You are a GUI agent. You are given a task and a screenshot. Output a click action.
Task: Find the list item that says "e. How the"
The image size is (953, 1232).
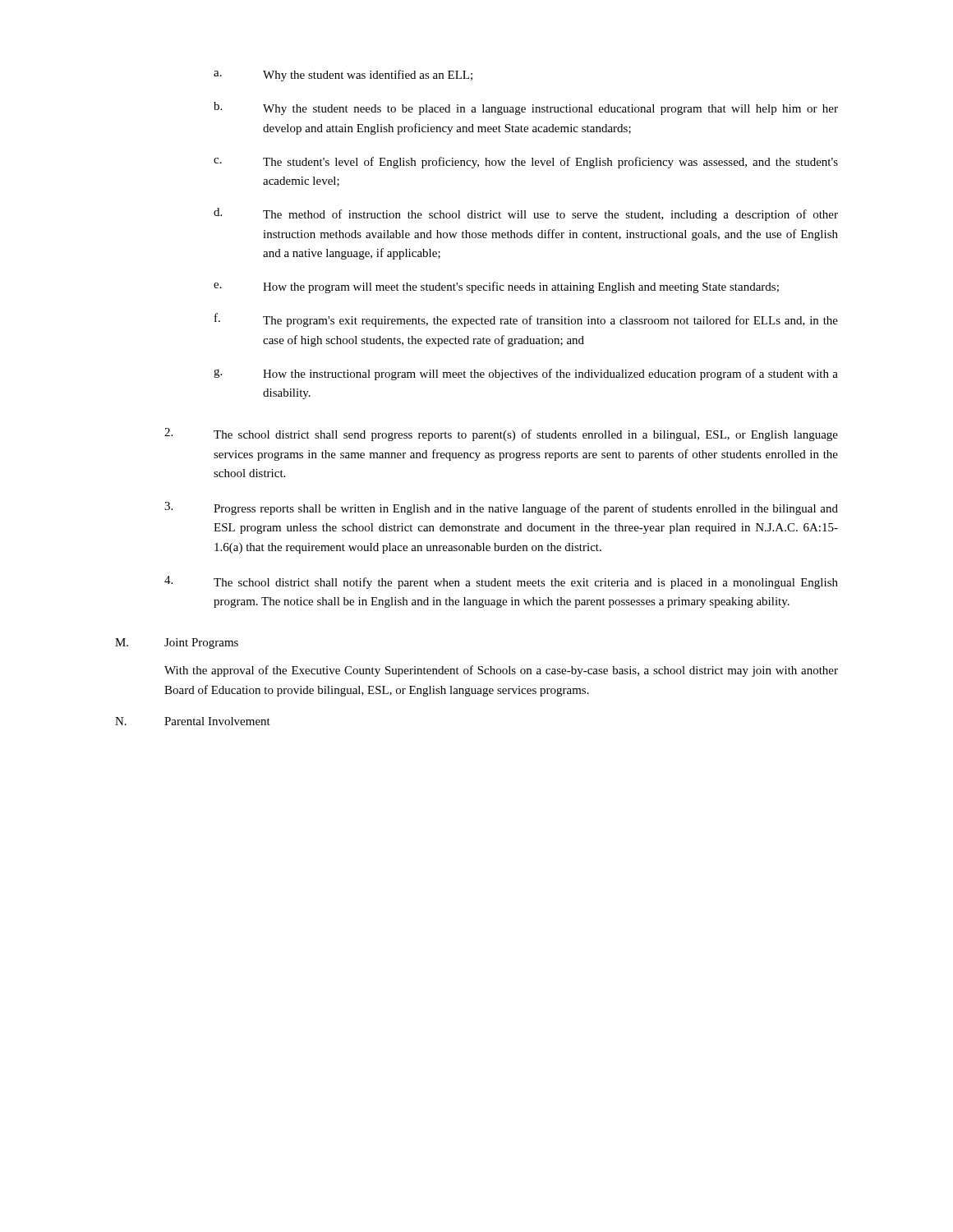[x=526, y=287]
